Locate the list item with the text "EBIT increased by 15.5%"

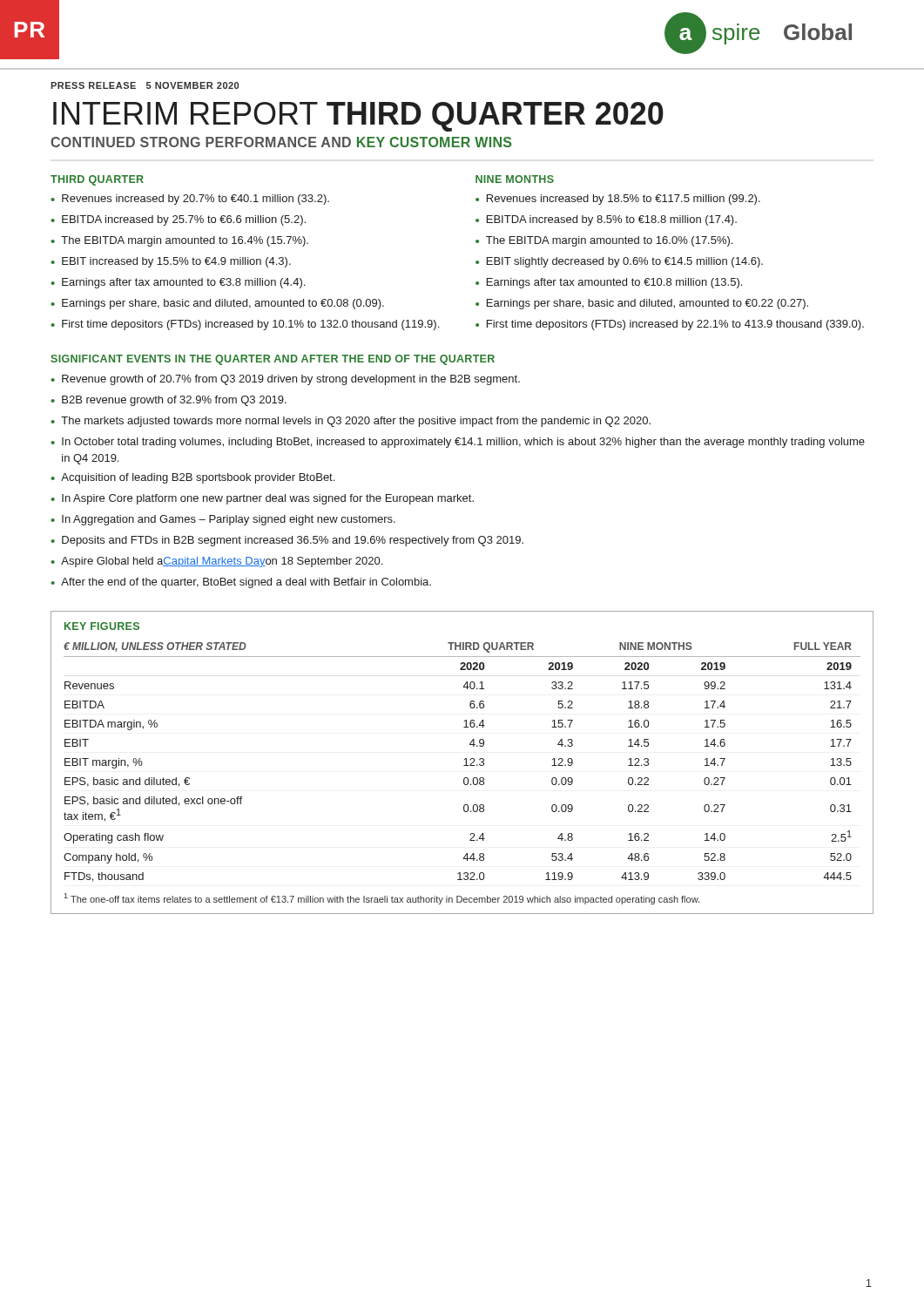point(176,261)
